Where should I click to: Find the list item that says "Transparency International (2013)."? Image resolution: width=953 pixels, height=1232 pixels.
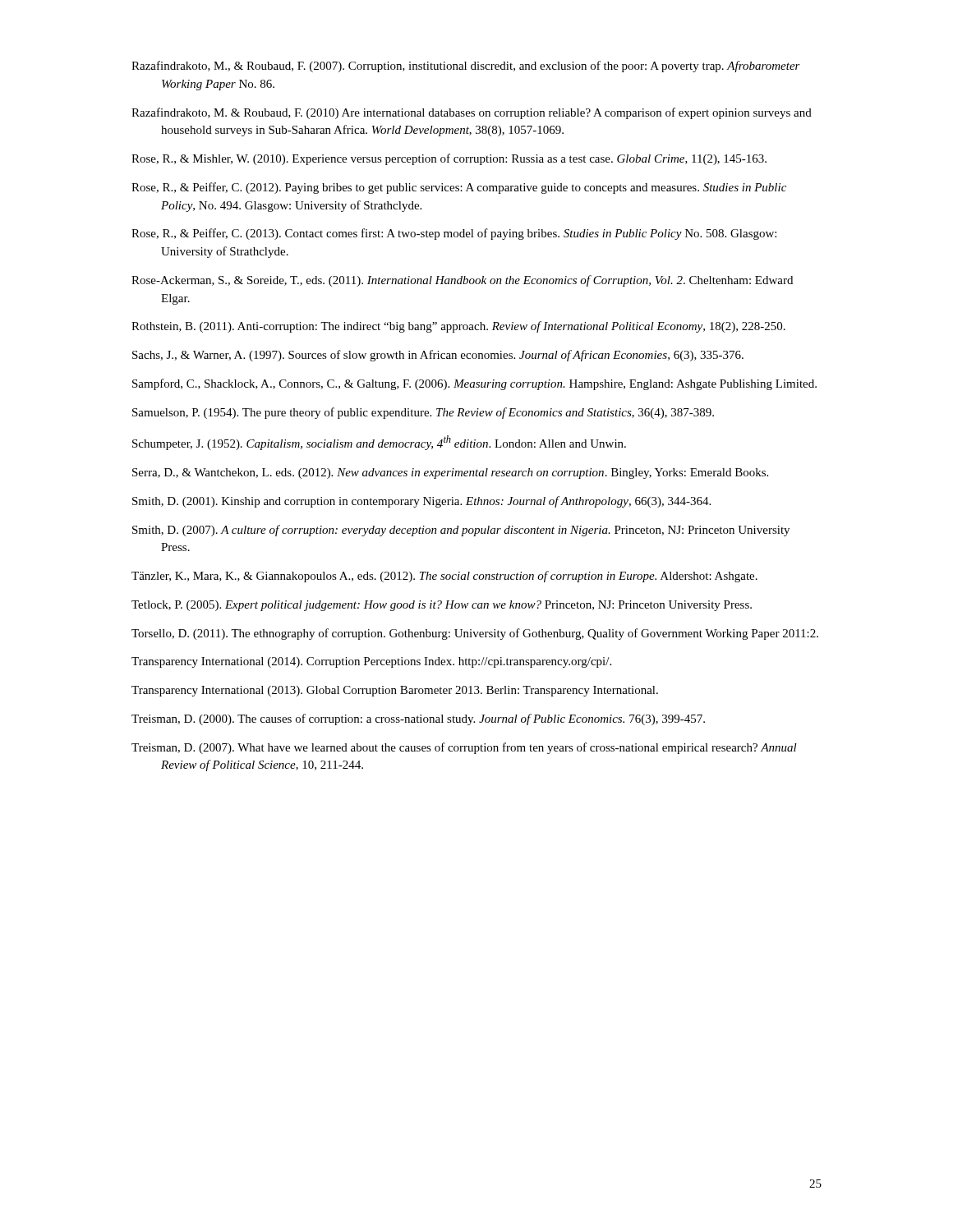395,690
